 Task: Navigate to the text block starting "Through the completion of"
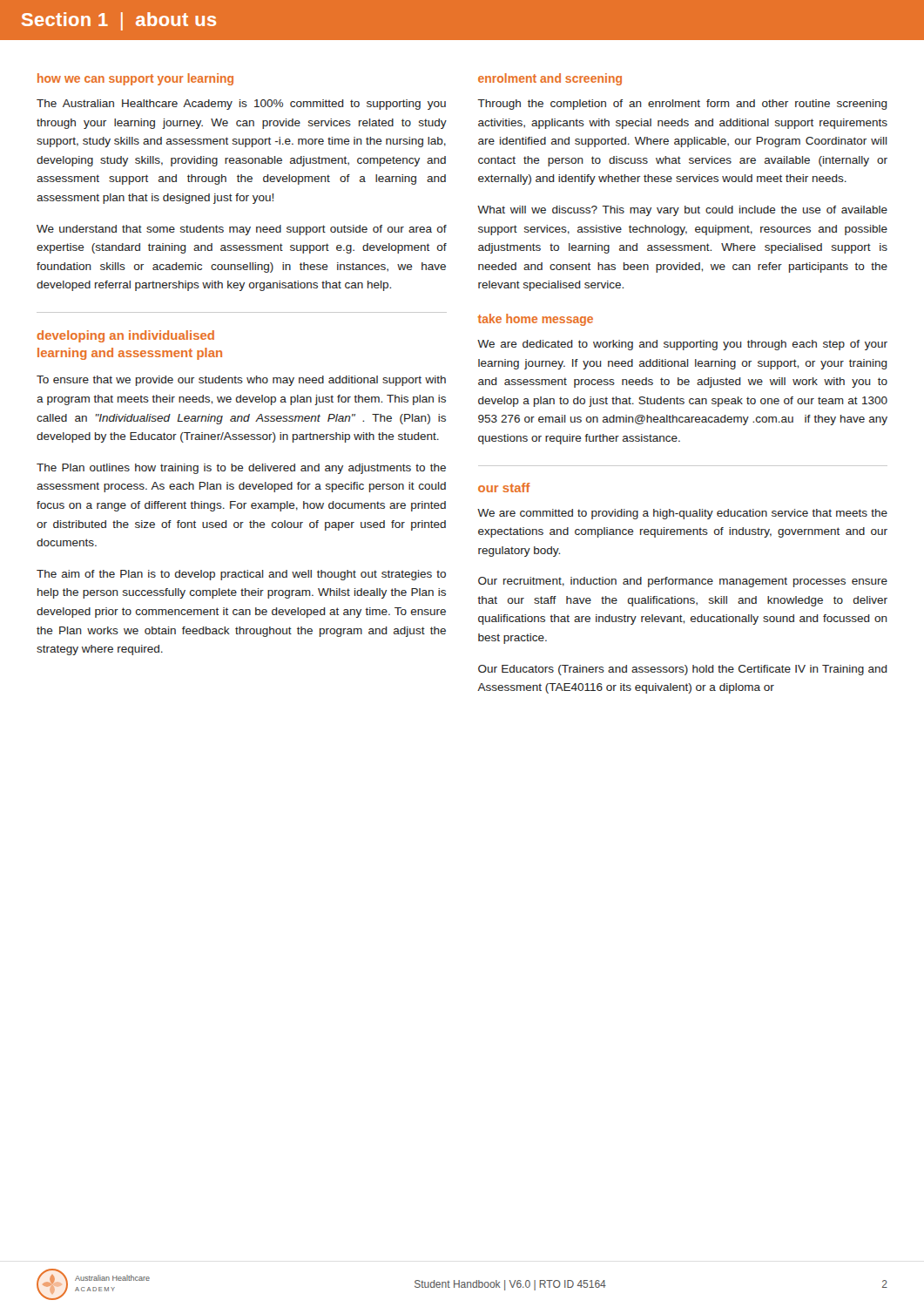pyautogui.click(x=683, y=141)
